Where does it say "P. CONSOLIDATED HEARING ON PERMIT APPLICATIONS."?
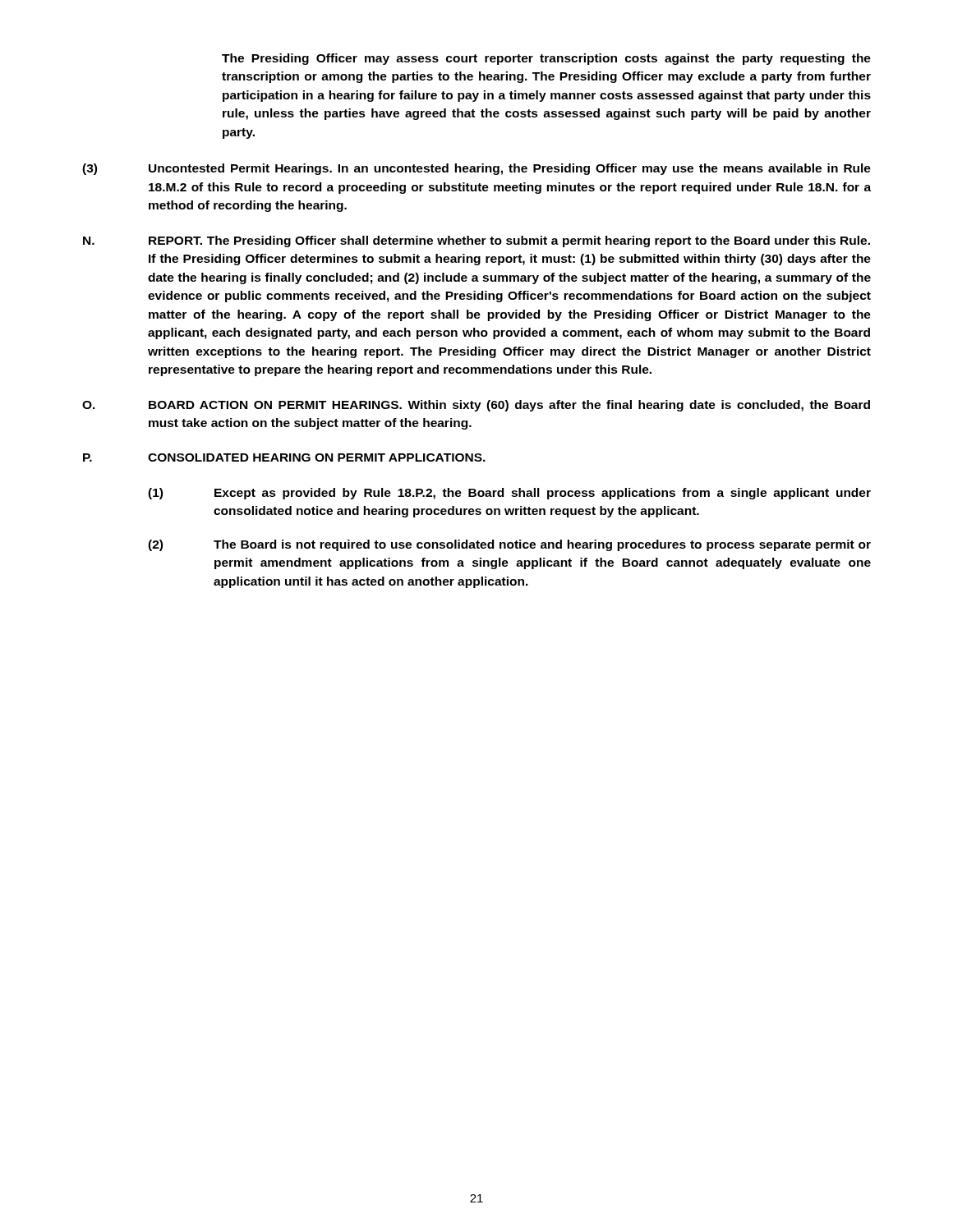 [x=476, y=458]
